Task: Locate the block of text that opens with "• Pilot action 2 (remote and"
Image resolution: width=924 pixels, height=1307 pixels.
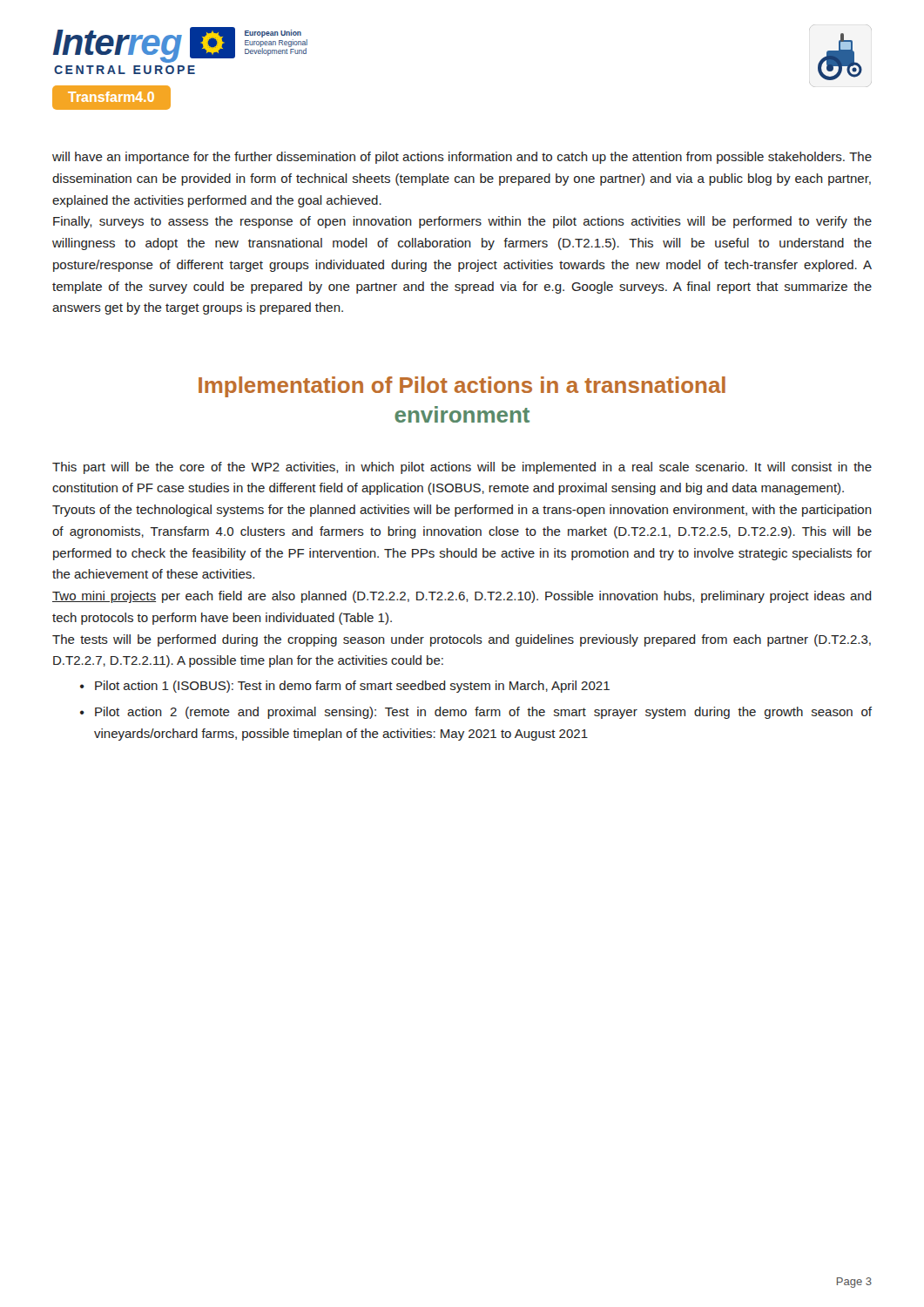Action: [x=471, y=723]
